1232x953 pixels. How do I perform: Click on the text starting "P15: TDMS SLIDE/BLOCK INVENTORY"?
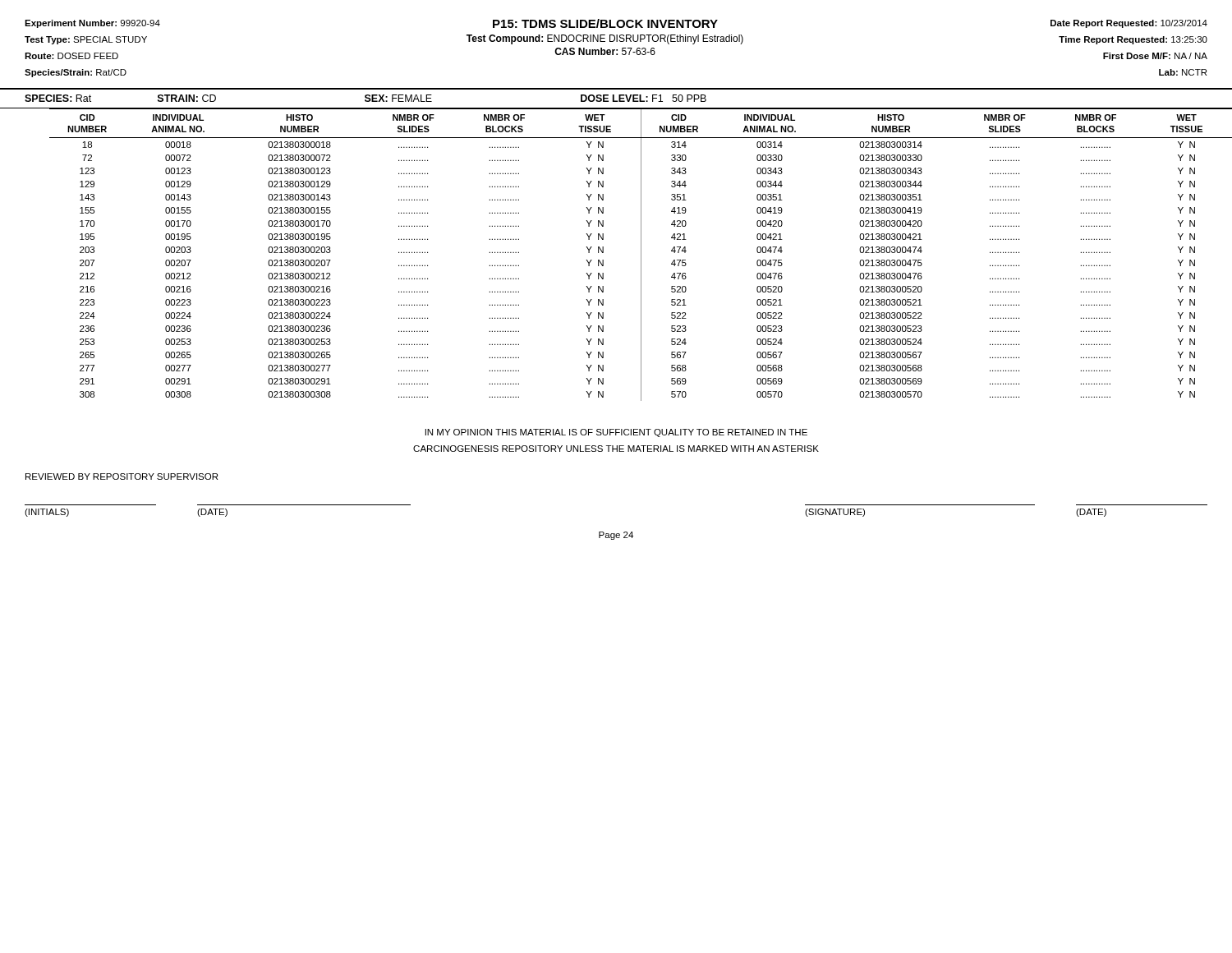pos(605,23)
